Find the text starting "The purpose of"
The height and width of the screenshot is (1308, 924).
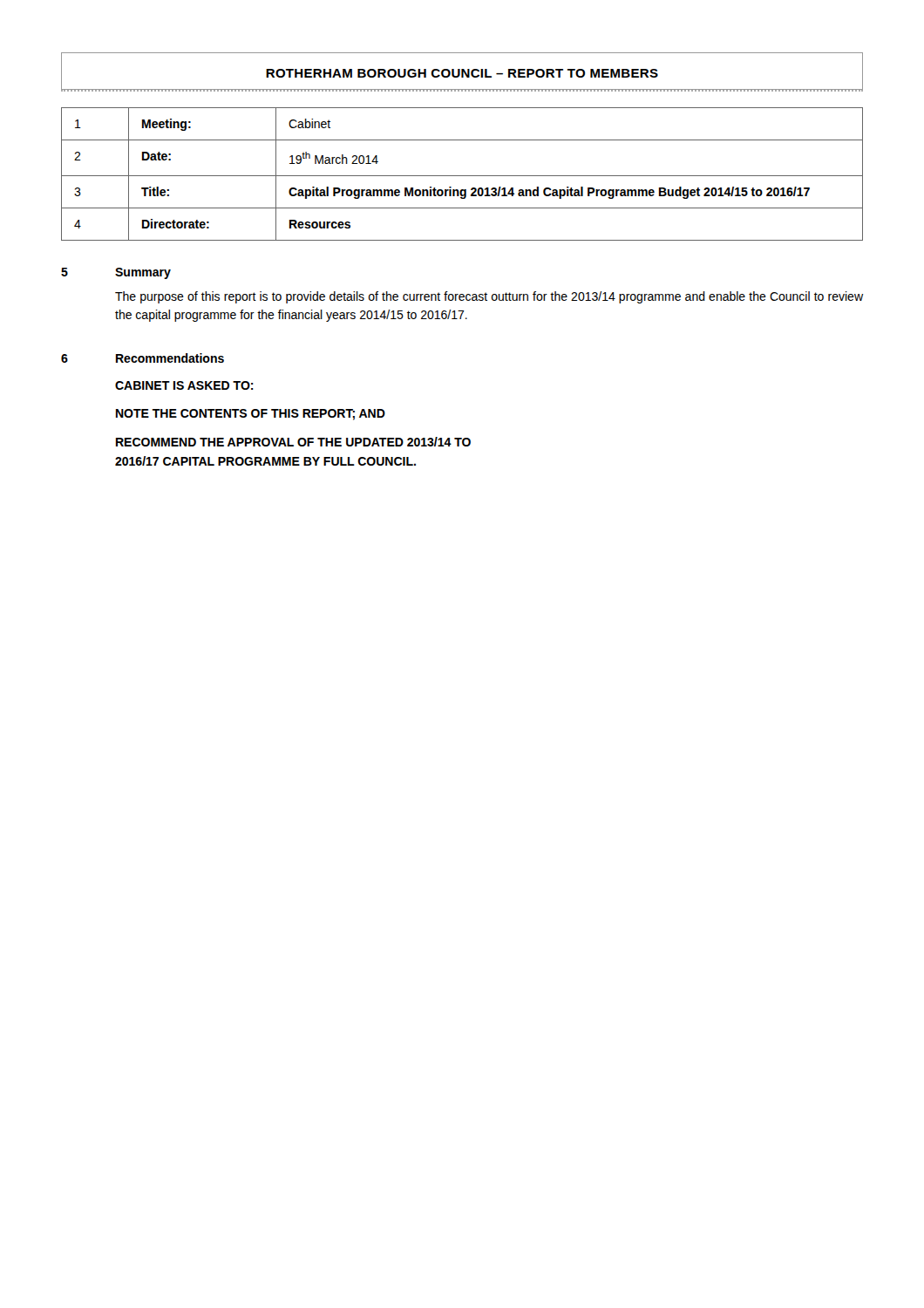coord(462,306)
